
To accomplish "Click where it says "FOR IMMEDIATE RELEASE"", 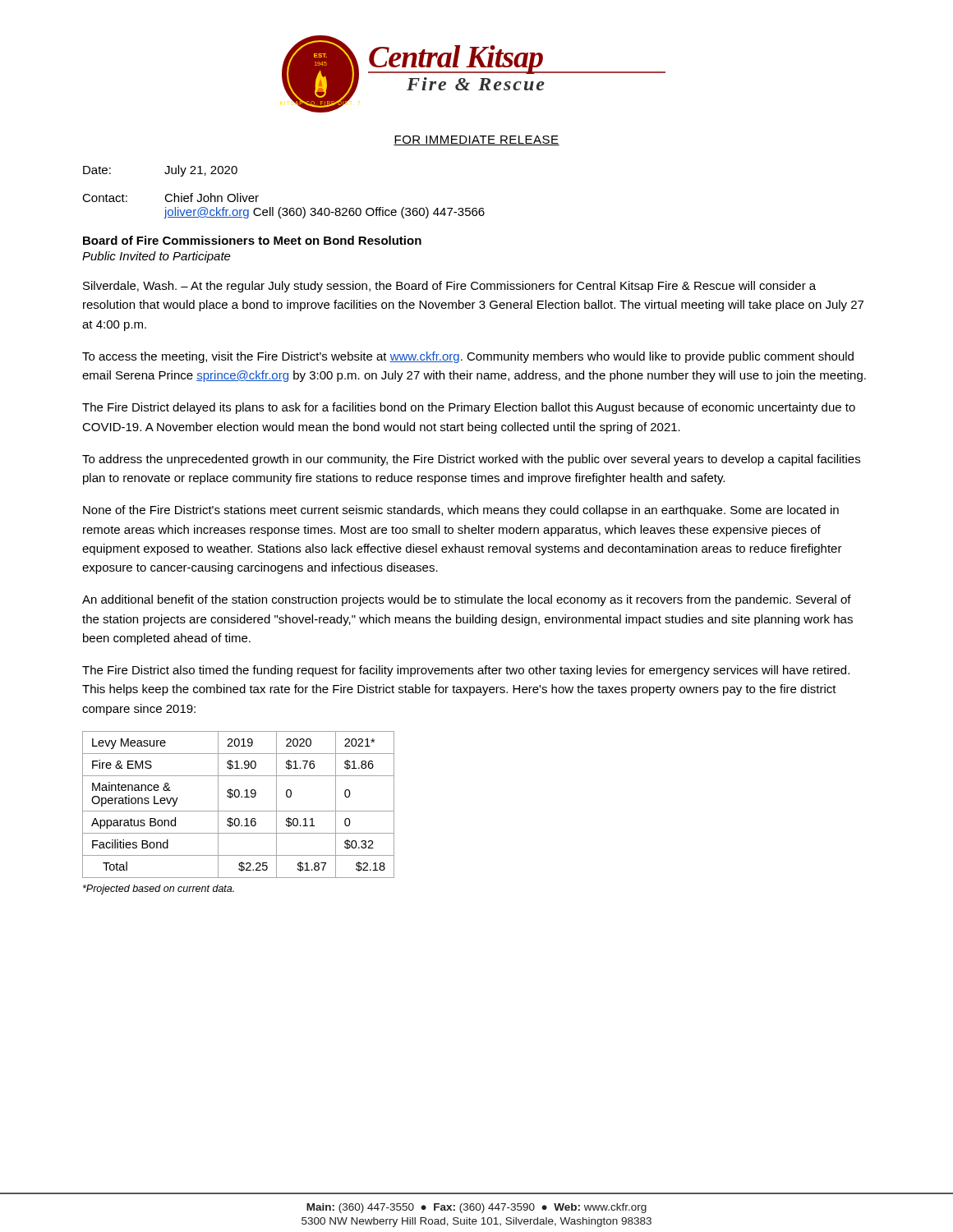I will 476,139.
